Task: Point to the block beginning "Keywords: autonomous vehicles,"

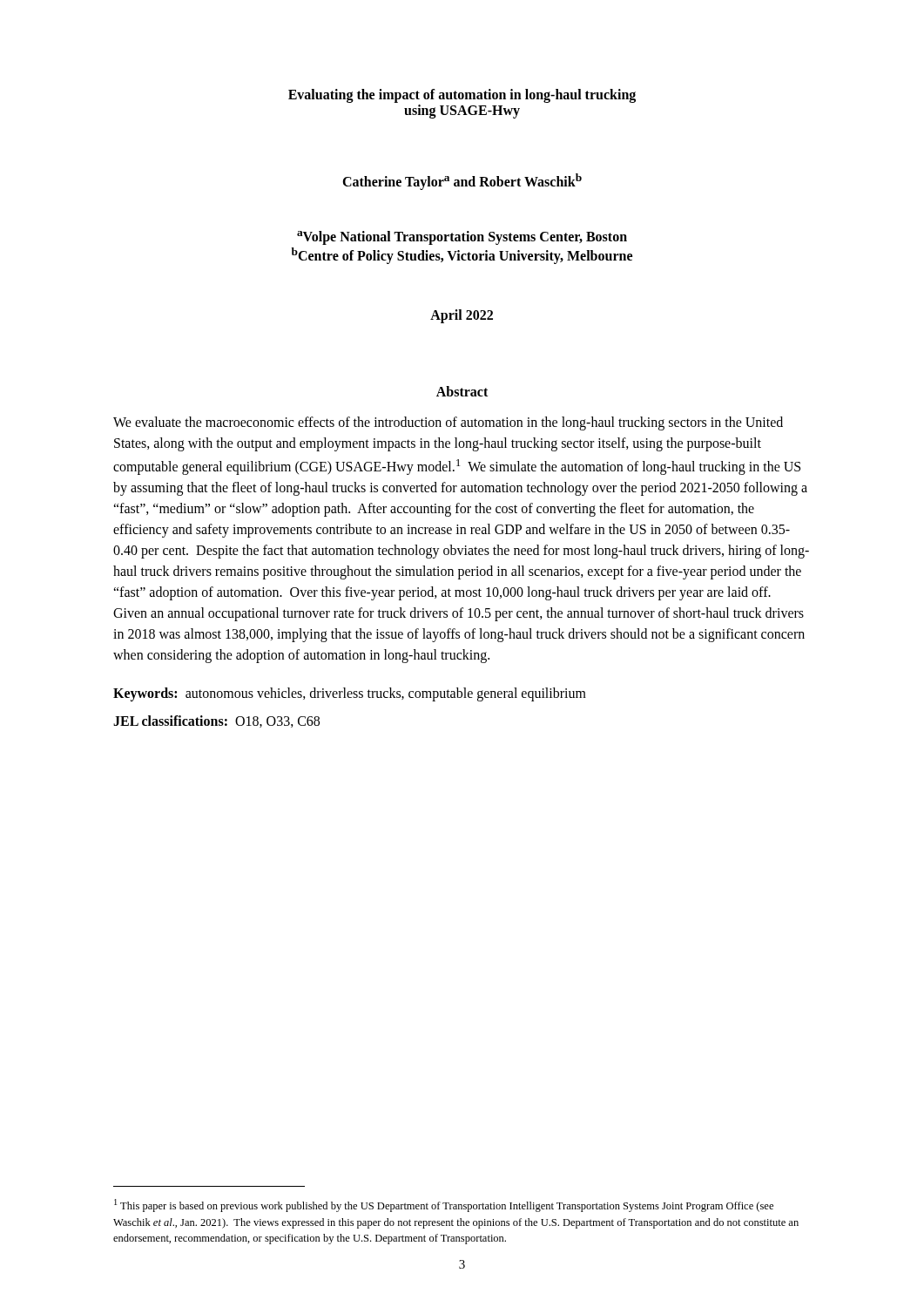Action: click(x=350, y=693)
